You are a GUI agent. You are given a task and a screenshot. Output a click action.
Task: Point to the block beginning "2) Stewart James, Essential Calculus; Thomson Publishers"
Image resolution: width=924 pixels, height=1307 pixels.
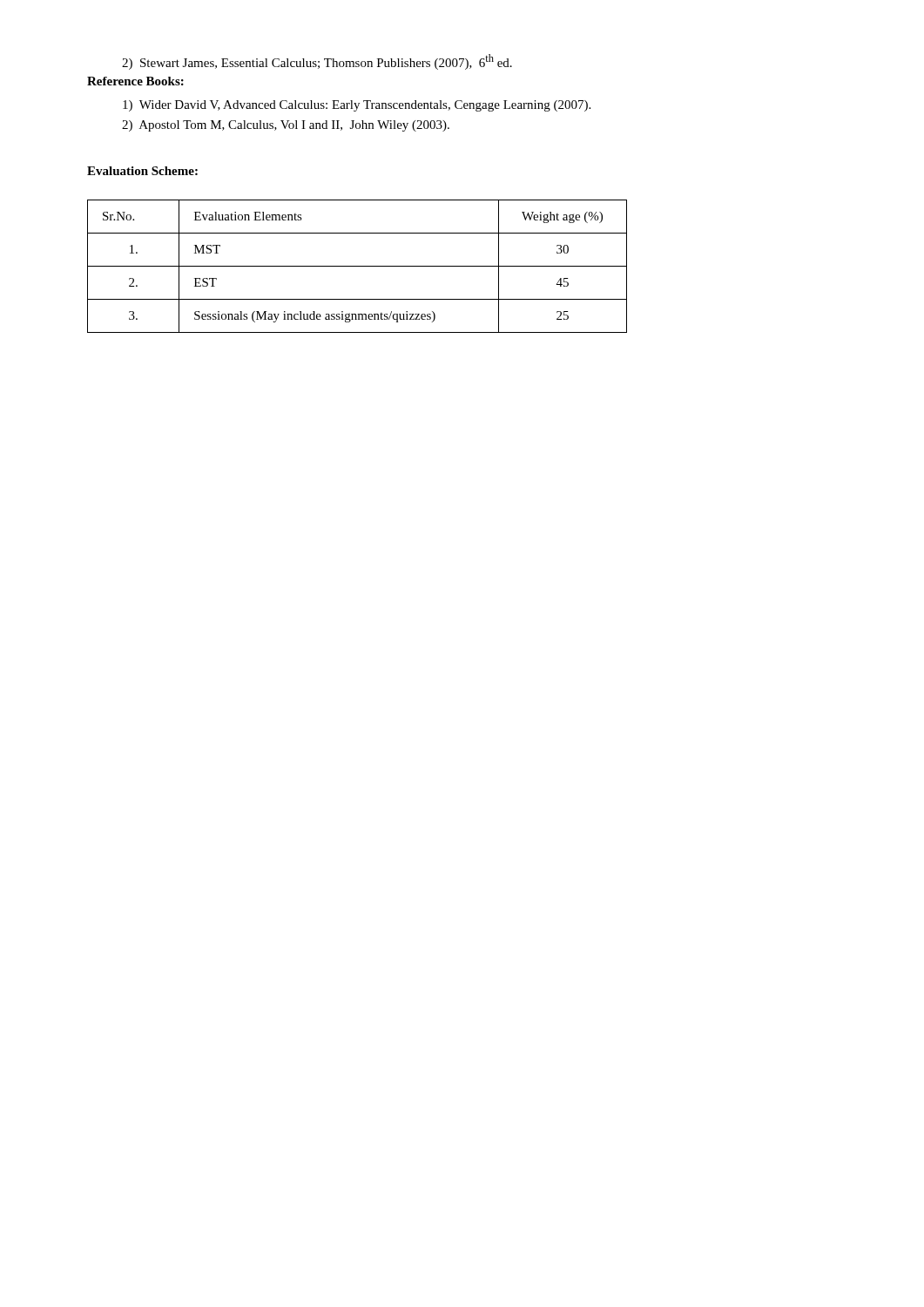point(317,61)
